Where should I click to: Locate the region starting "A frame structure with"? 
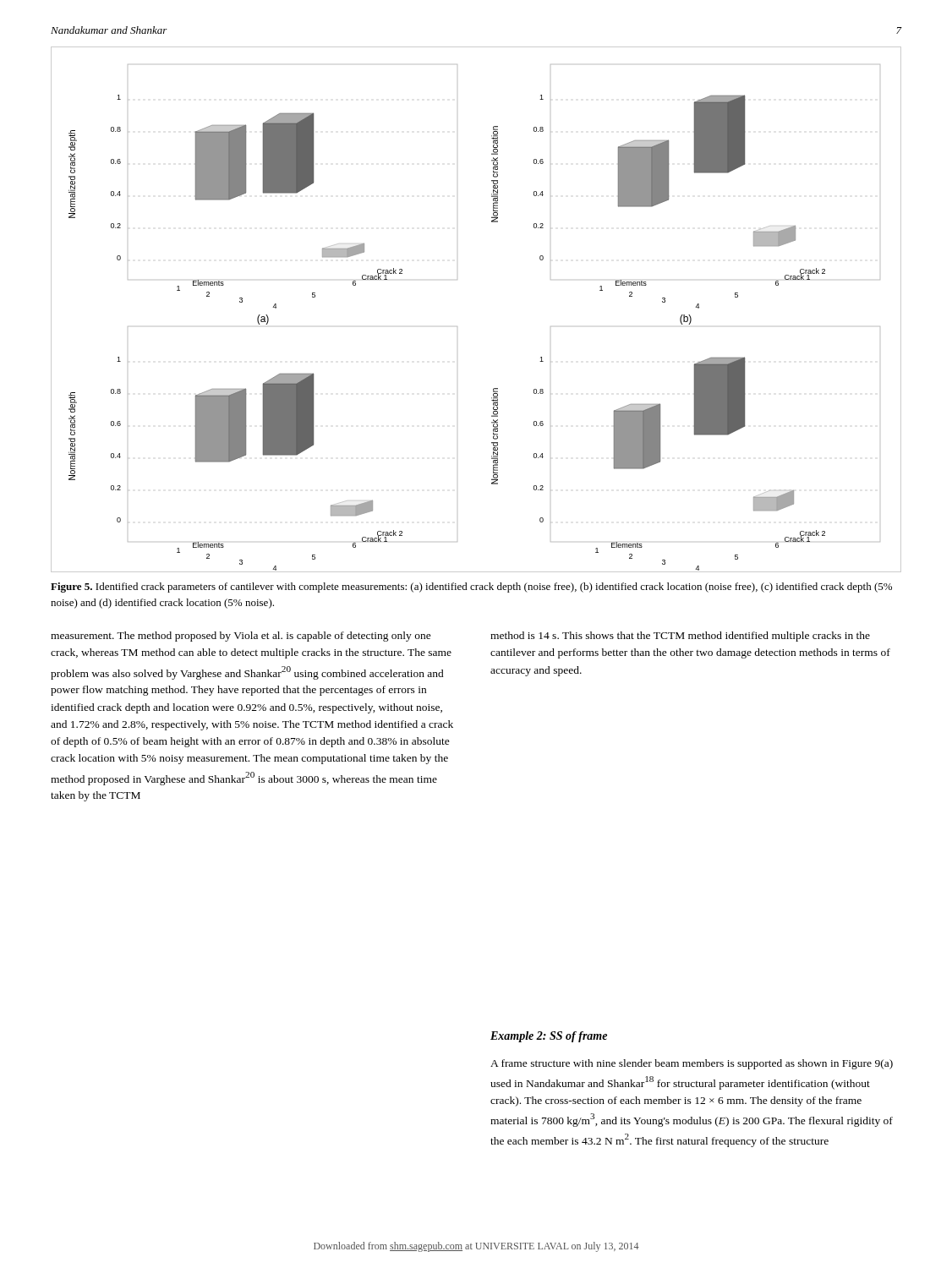click(692, 1102)
